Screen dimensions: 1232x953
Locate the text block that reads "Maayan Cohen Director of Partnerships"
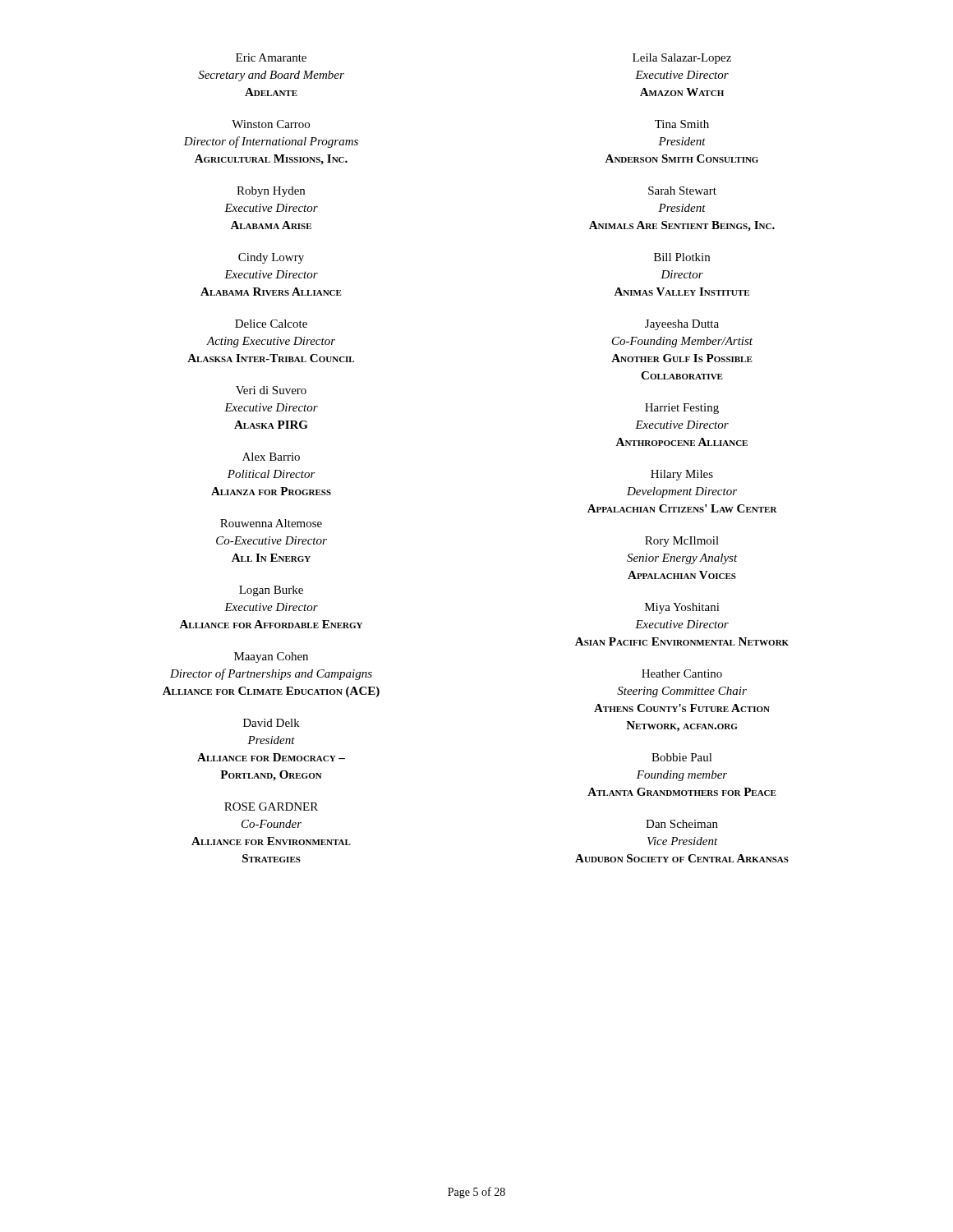pos(271,674)
